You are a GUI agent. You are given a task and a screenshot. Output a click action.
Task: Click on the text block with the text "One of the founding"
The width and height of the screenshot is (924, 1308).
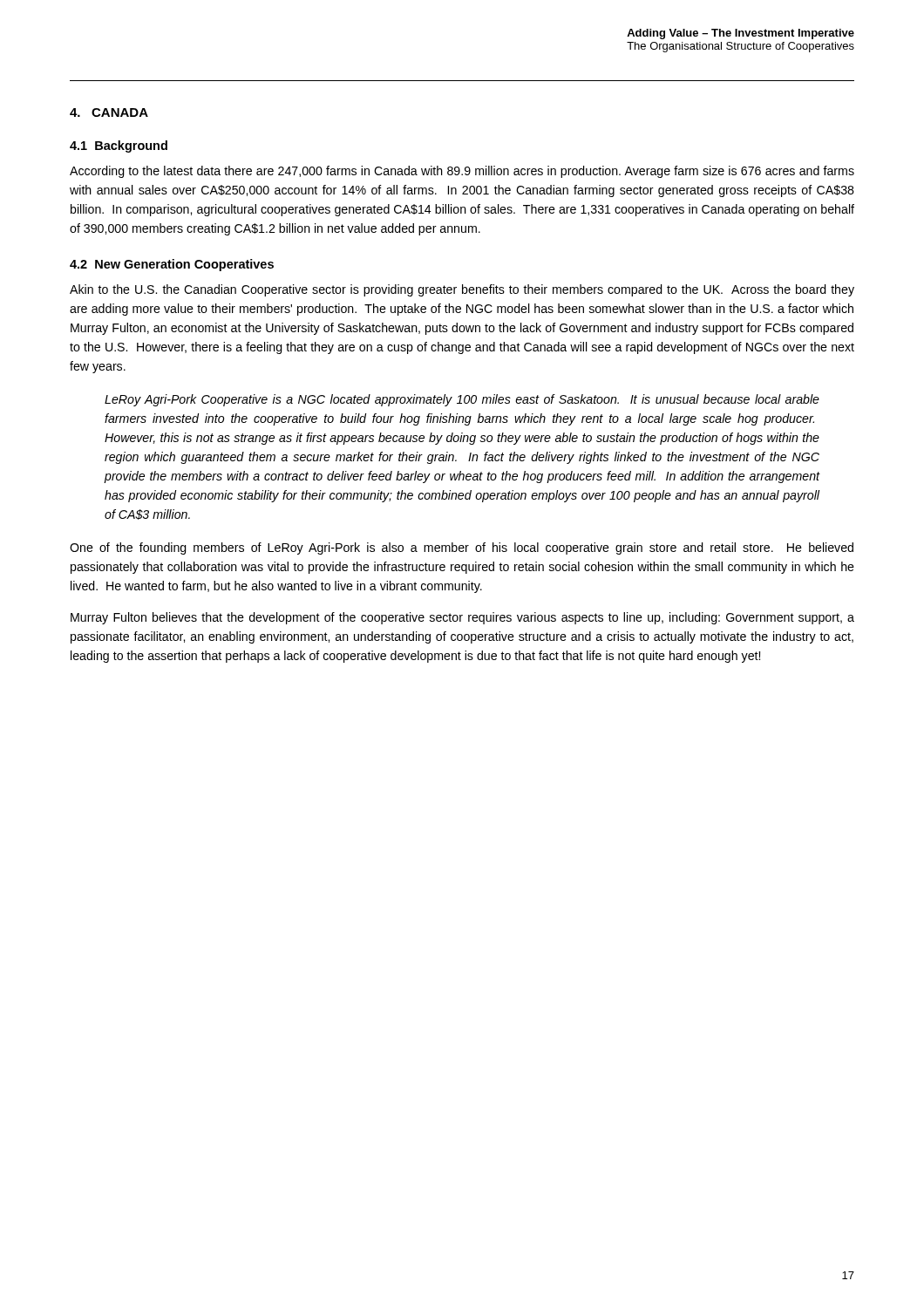tap(462, 567)
